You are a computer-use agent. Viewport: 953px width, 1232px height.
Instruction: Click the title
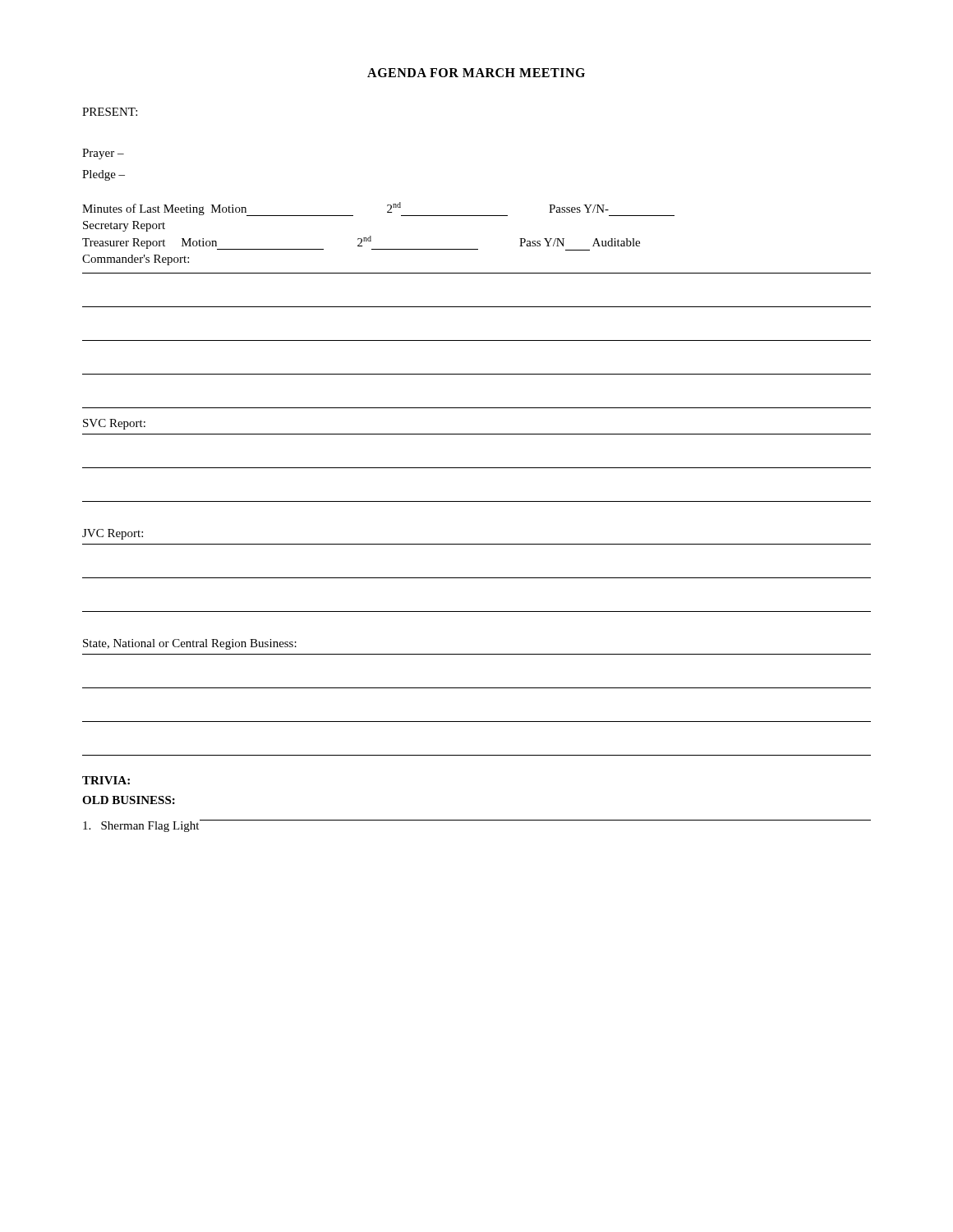click(476, 73)
